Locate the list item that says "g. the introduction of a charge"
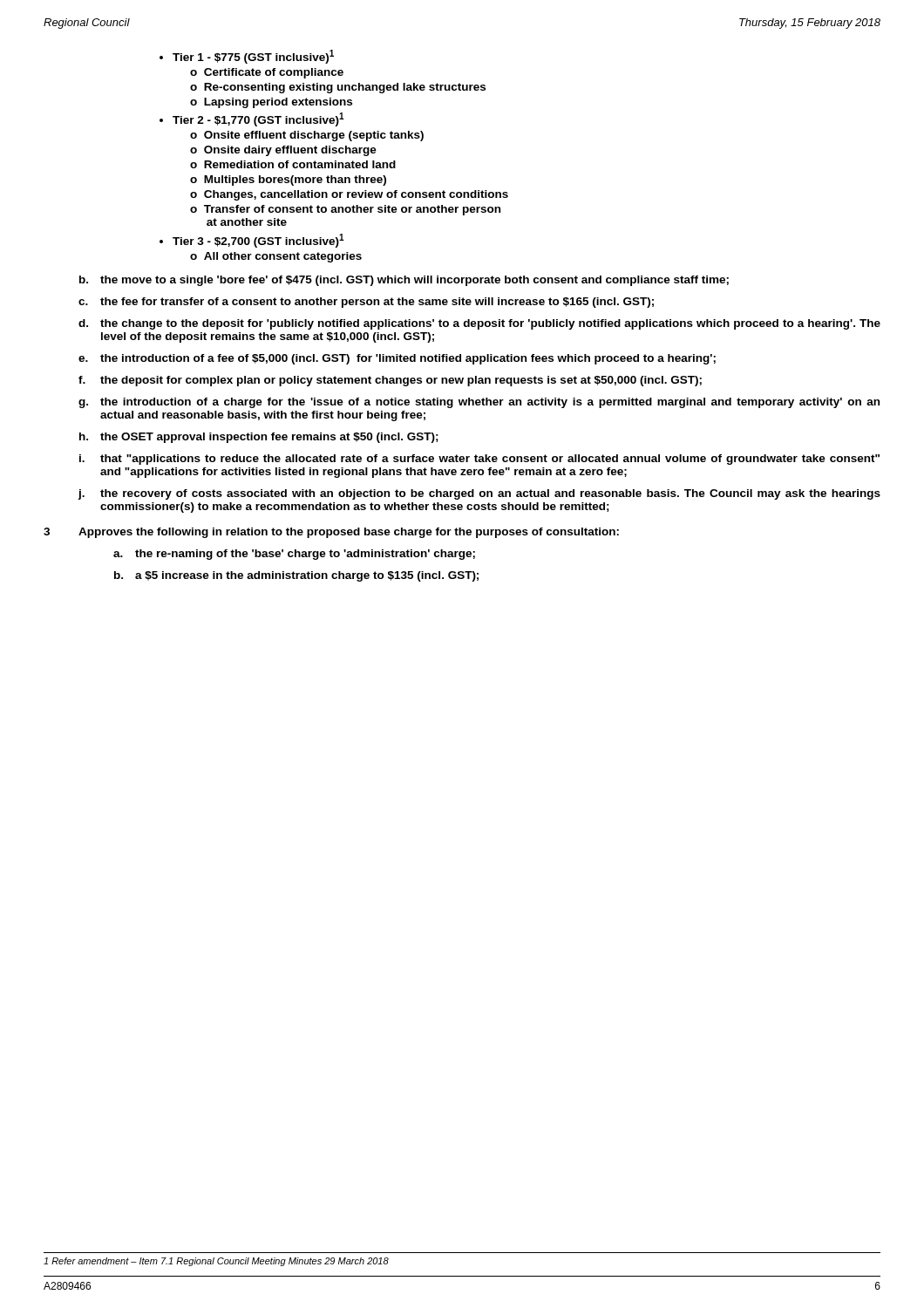Screen dimensions: 1308x924 point(479,408)
